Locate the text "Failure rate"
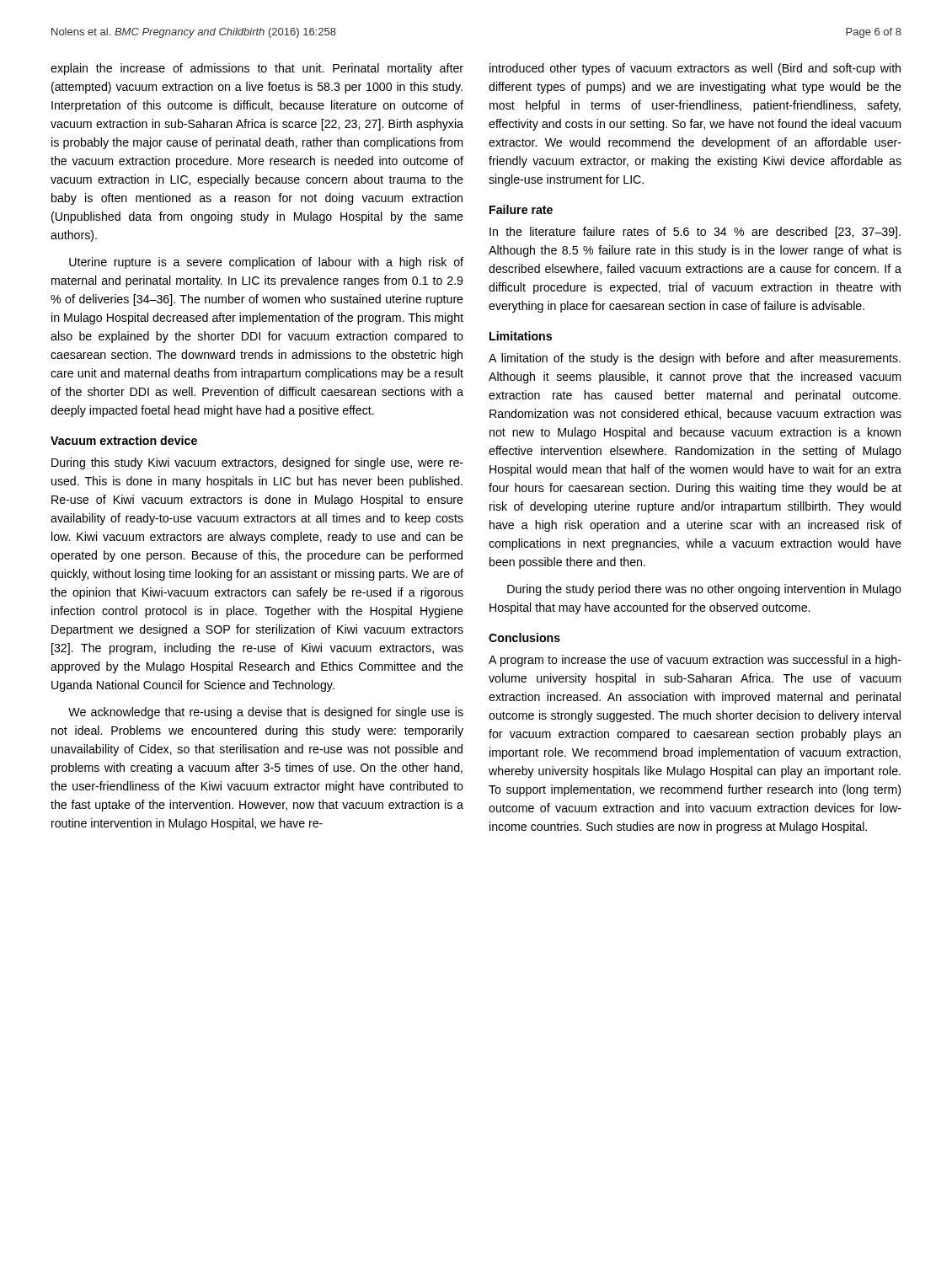952x1264 pixels. [521, 210]
